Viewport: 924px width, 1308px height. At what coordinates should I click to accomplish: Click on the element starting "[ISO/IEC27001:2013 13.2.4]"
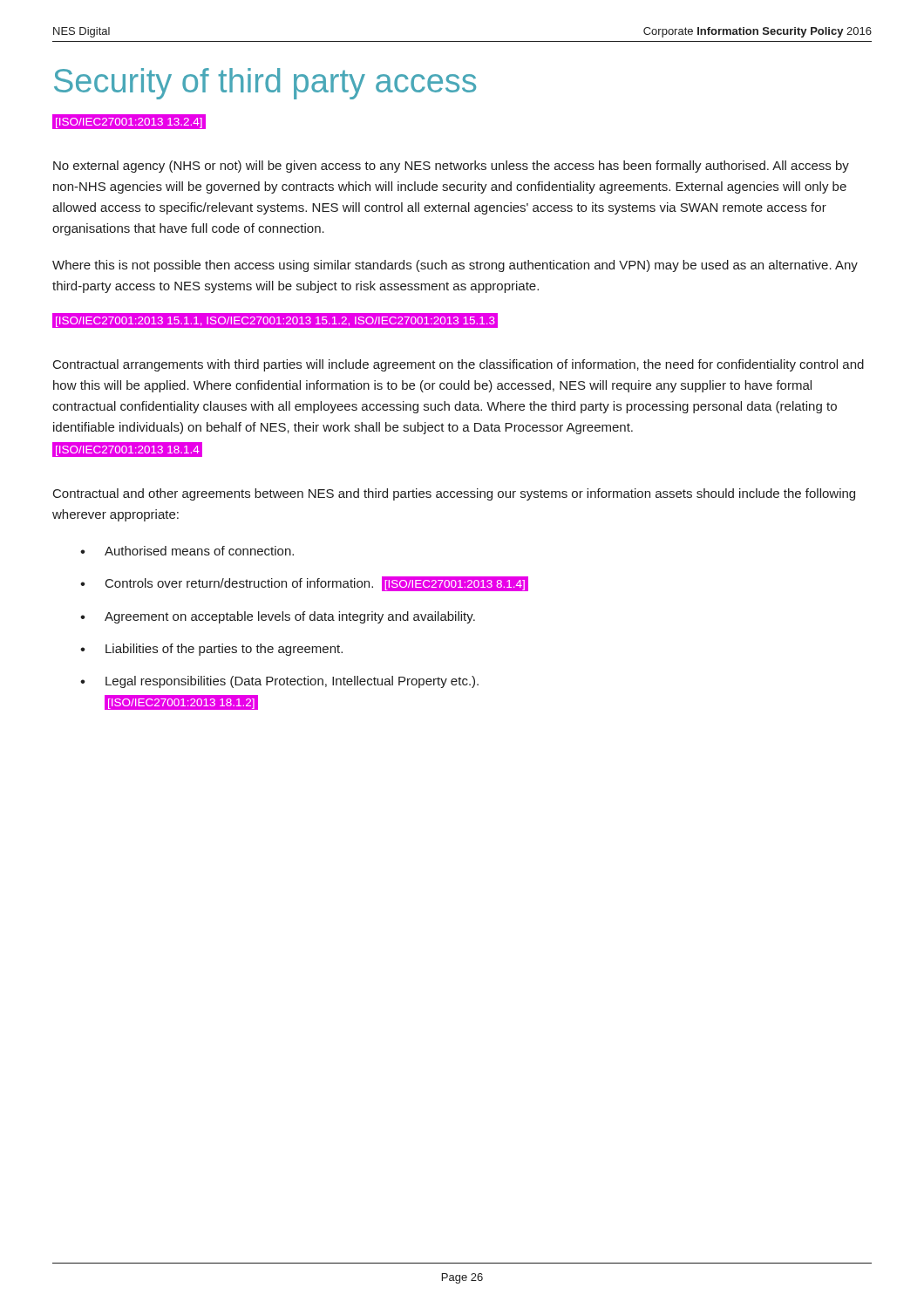click(x=129, y=121)
